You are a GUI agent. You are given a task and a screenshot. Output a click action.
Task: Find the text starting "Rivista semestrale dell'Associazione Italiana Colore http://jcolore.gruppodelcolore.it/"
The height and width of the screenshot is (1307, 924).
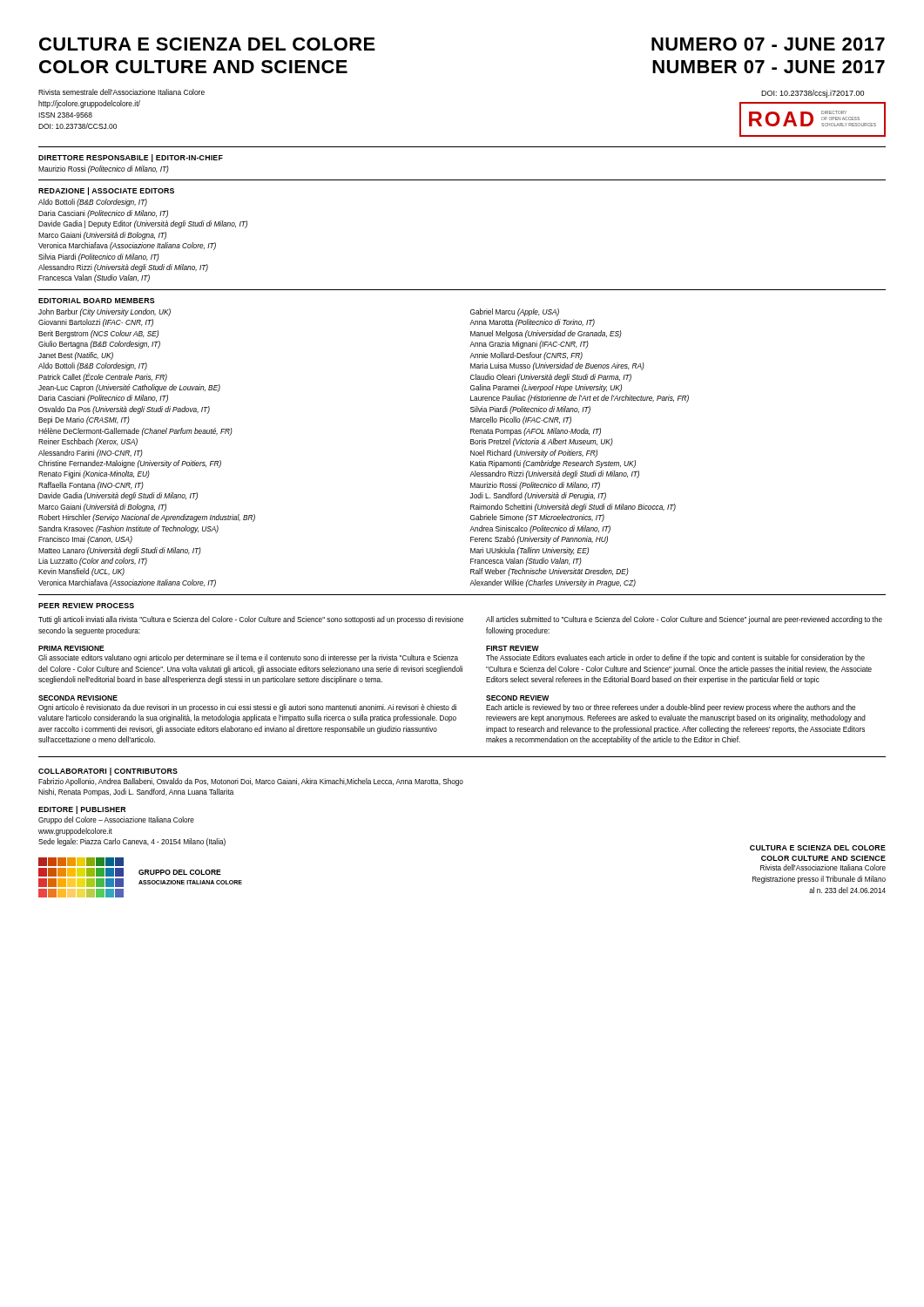tap(122, 109)
